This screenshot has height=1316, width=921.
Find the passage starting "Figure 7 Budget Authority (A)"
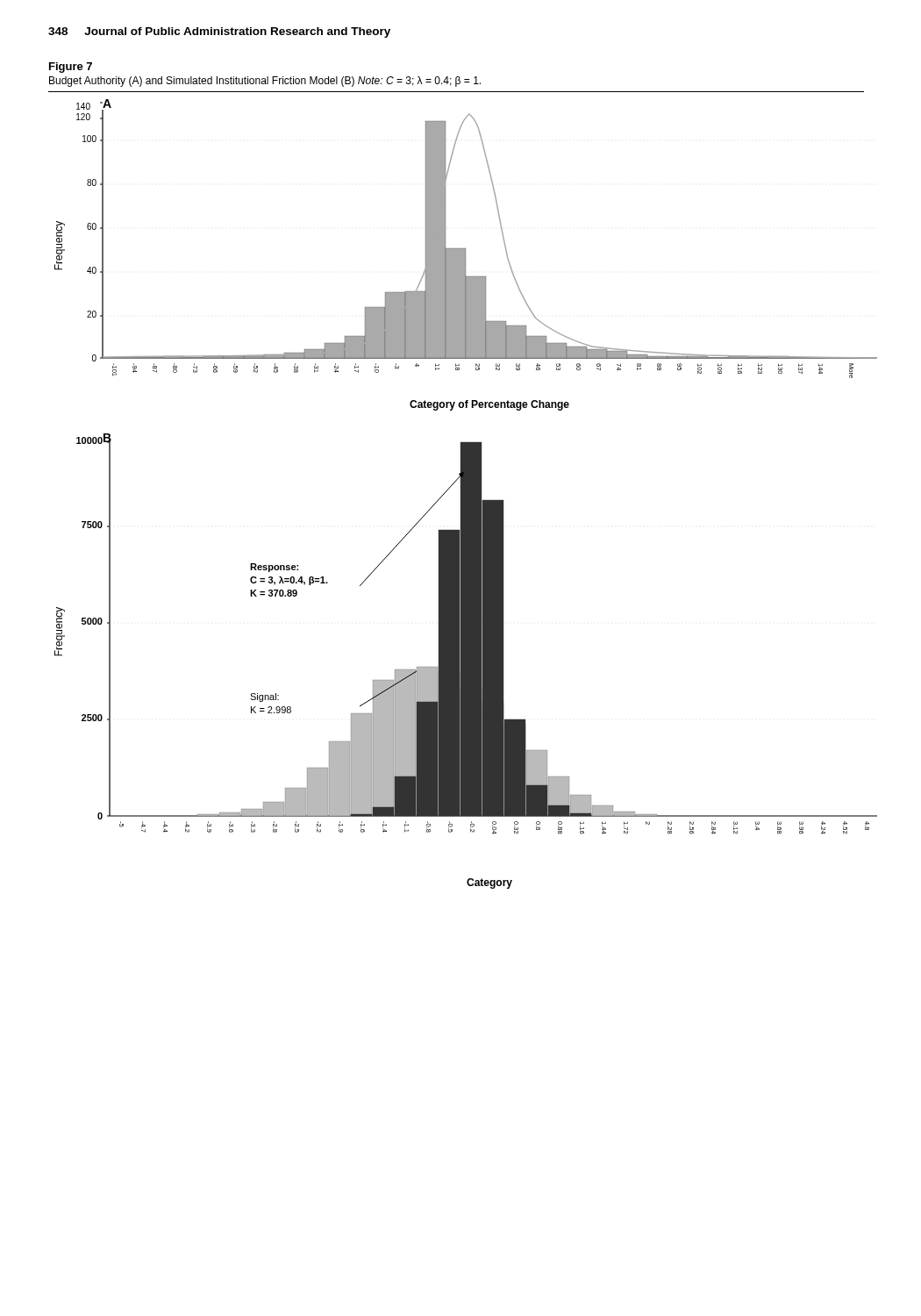[456, 73]
